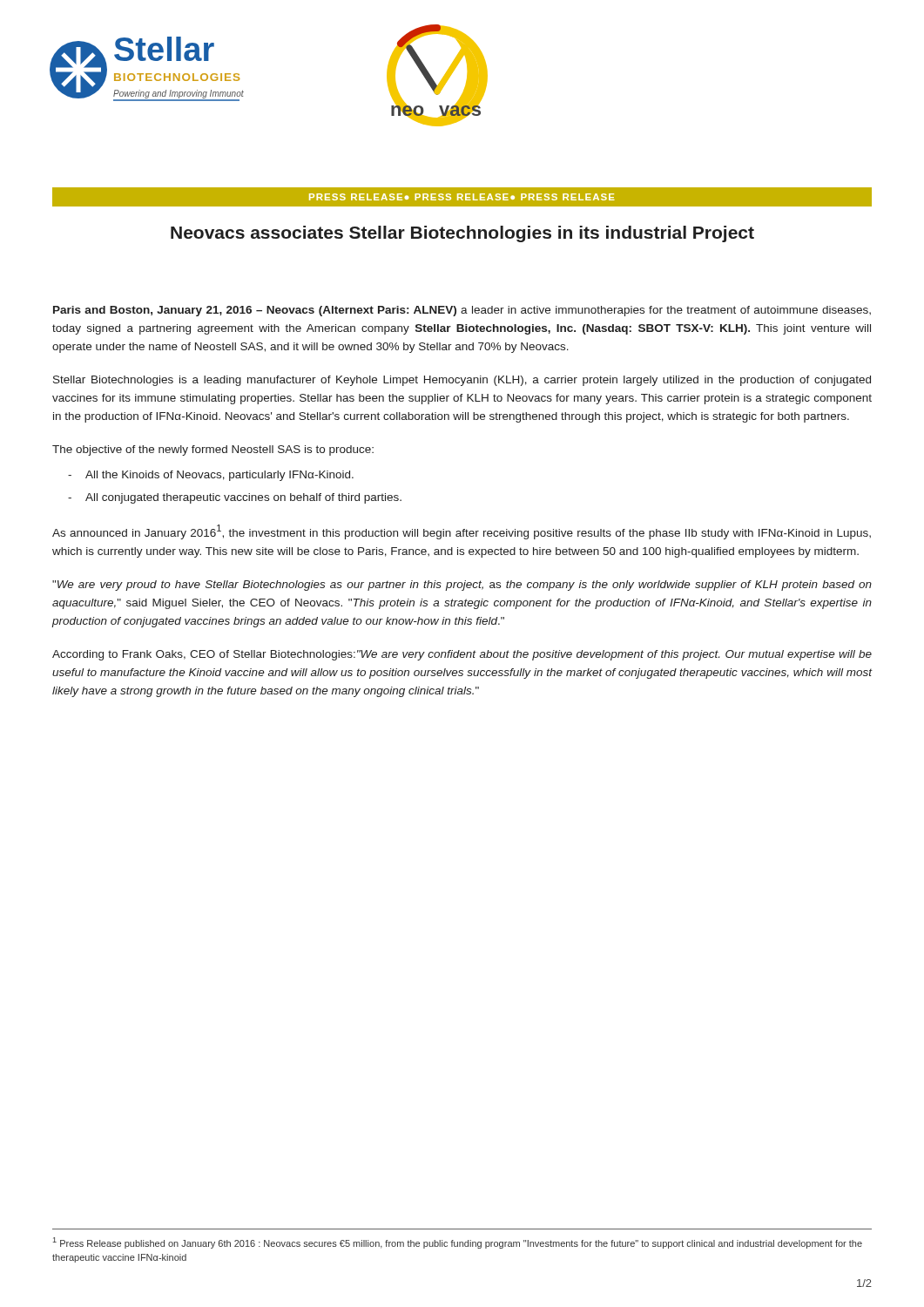
Task: Locate the block starting "1 Press Release published on January"
Action: tap(457, 1249)
